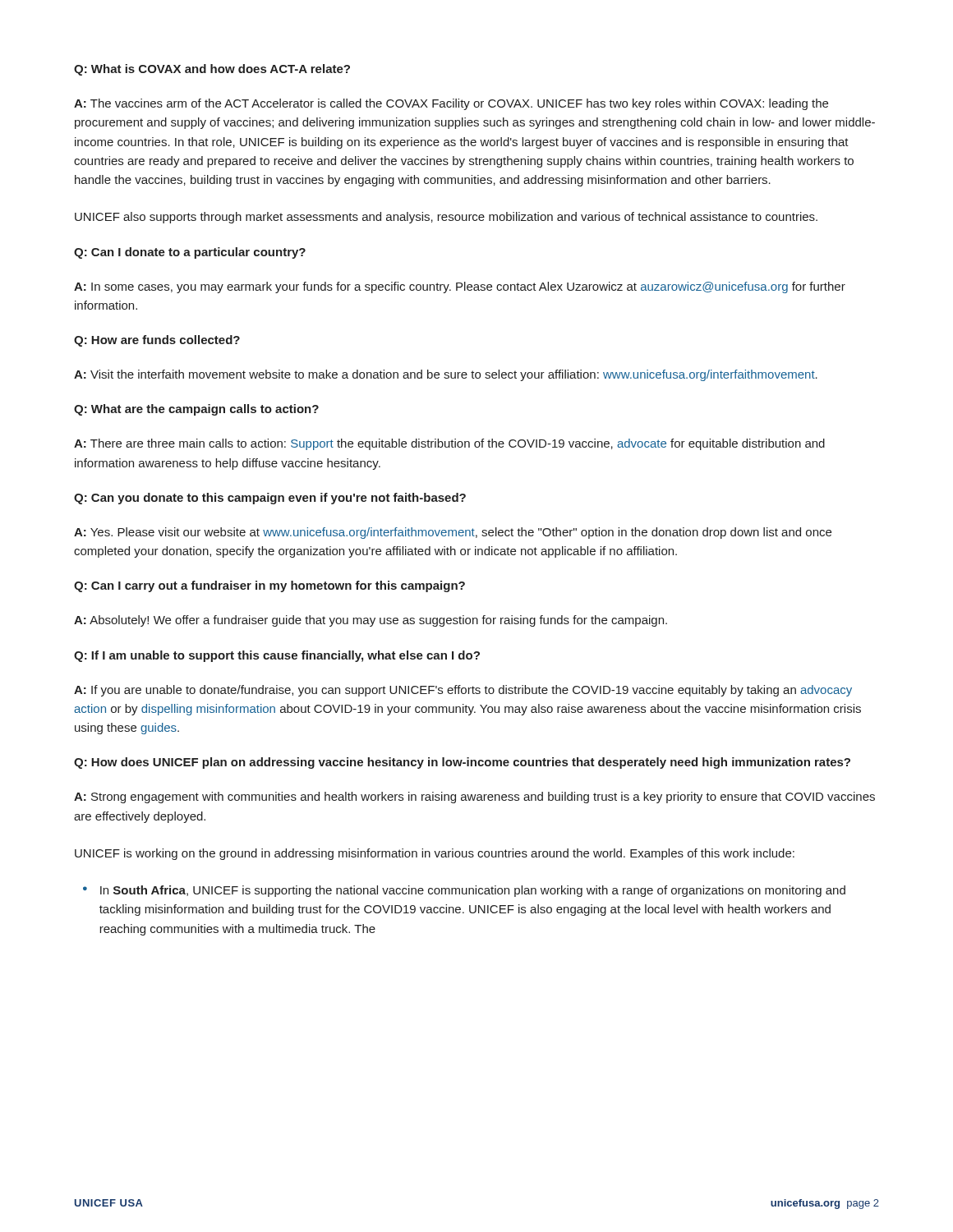The height and width of the screenshot is (1232, 953).
Task: Click the passage that begins "In South Africa, UNICEF"
Action: click(489, 909)
